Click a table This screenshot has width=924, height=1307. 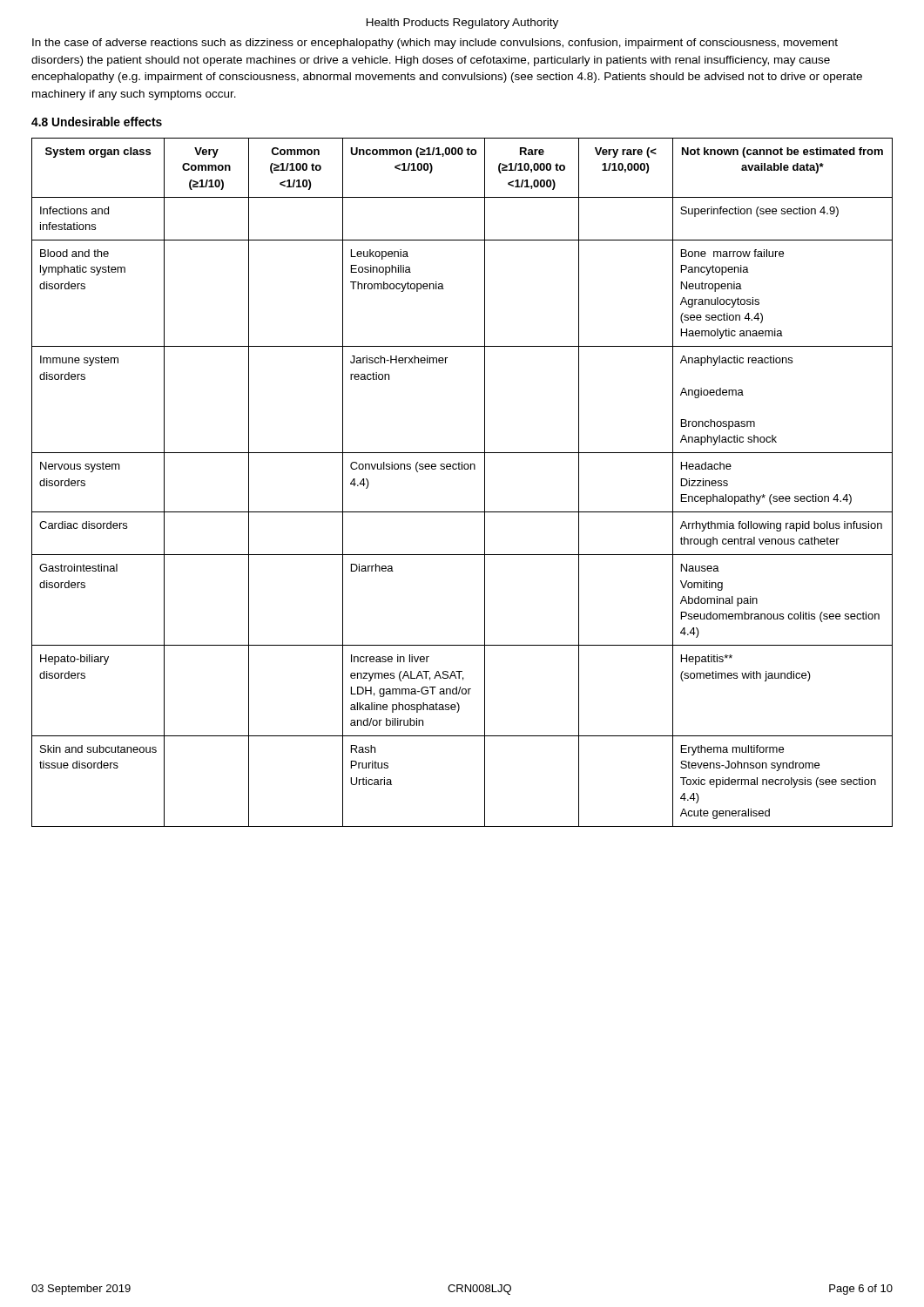(462, 482)
